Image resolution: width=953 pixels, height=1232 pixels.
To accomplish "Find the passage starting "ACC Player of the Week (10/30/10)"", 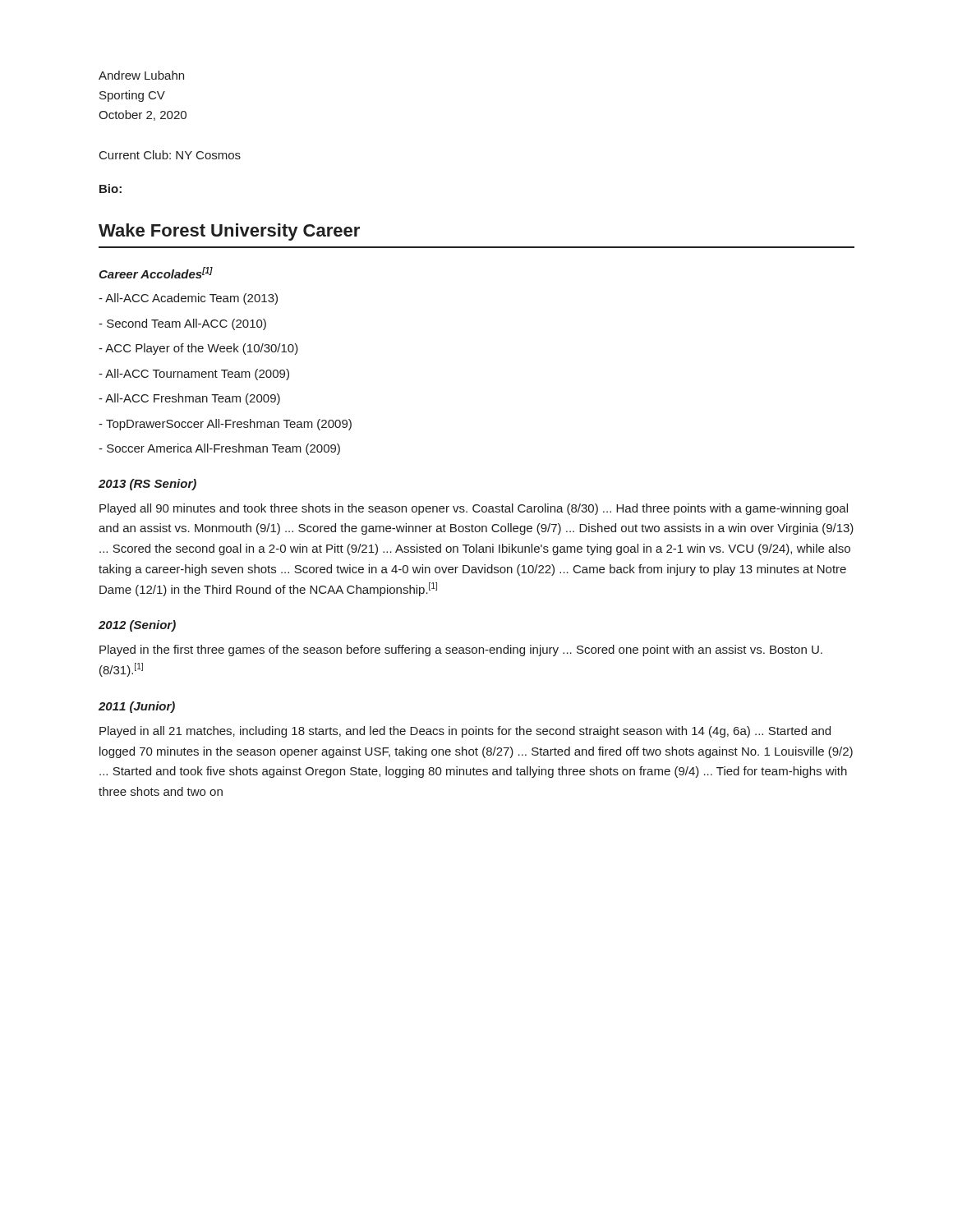I will tap(198, 348).
